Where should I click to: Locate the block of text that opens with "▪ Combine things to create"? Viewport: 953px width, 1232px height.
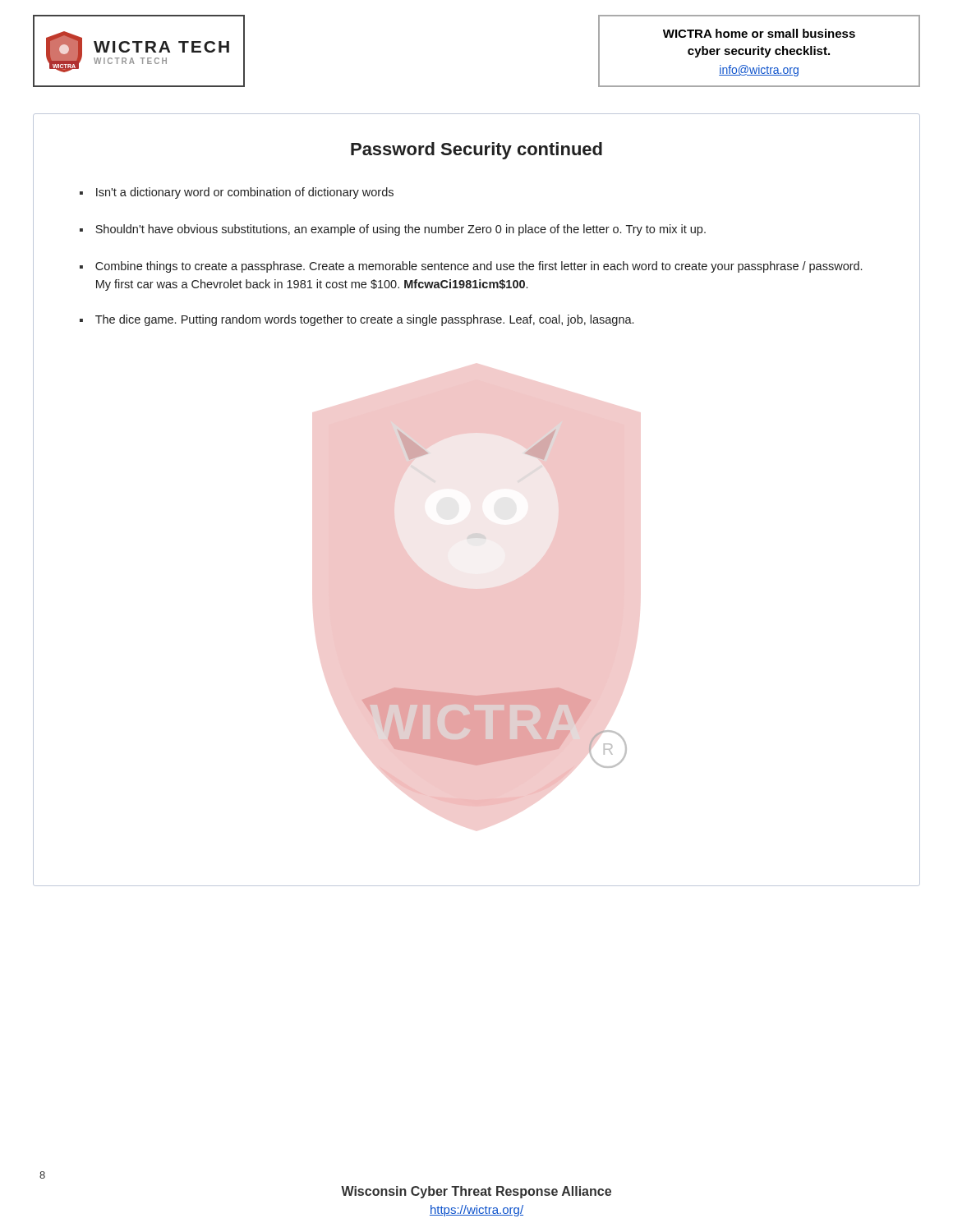[x=476, y=275]
